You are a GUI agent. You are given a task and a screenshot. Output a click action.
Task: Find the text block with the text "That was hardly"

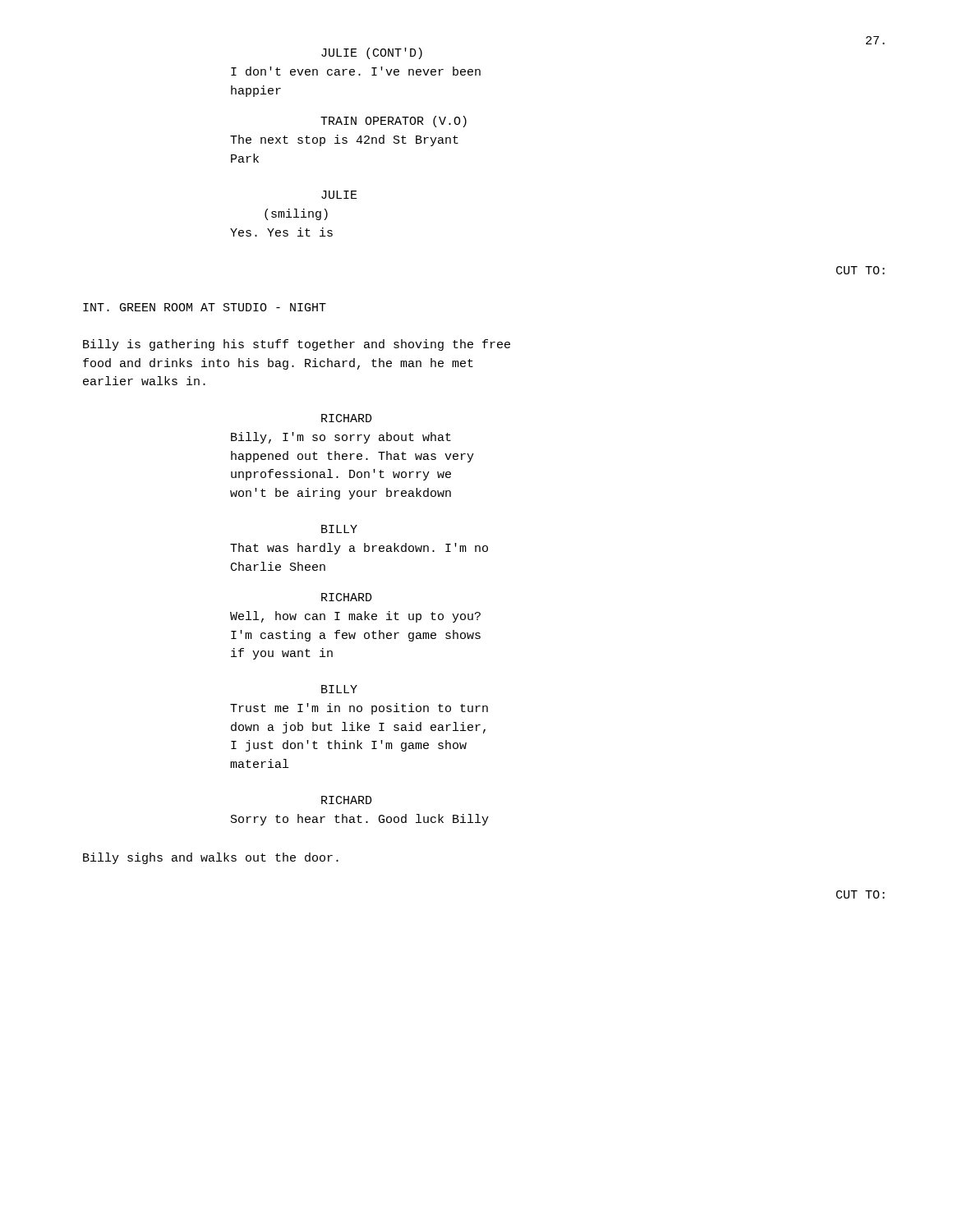tap(359, 558)
